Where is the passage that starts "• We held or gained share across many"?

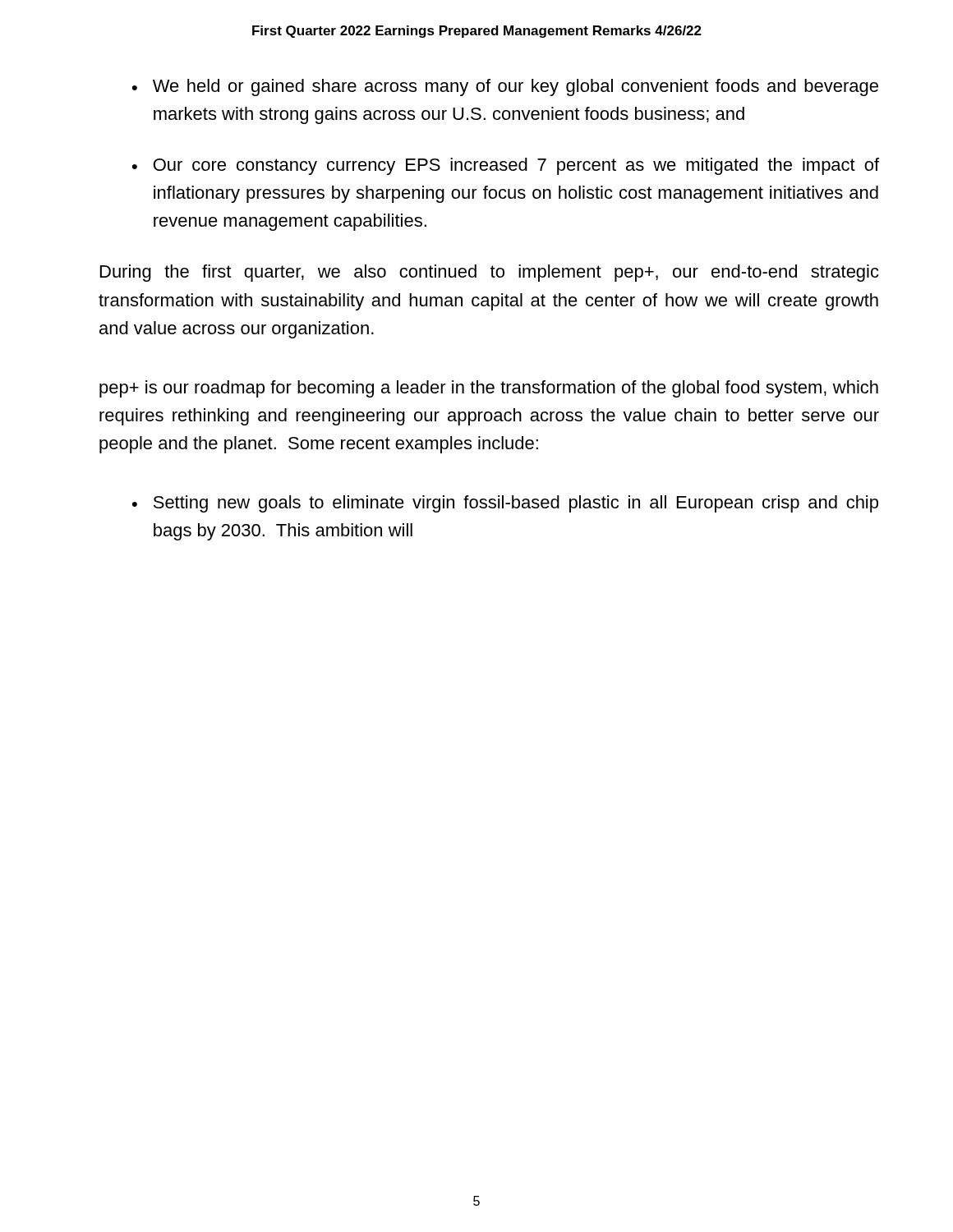click(505, 100)
